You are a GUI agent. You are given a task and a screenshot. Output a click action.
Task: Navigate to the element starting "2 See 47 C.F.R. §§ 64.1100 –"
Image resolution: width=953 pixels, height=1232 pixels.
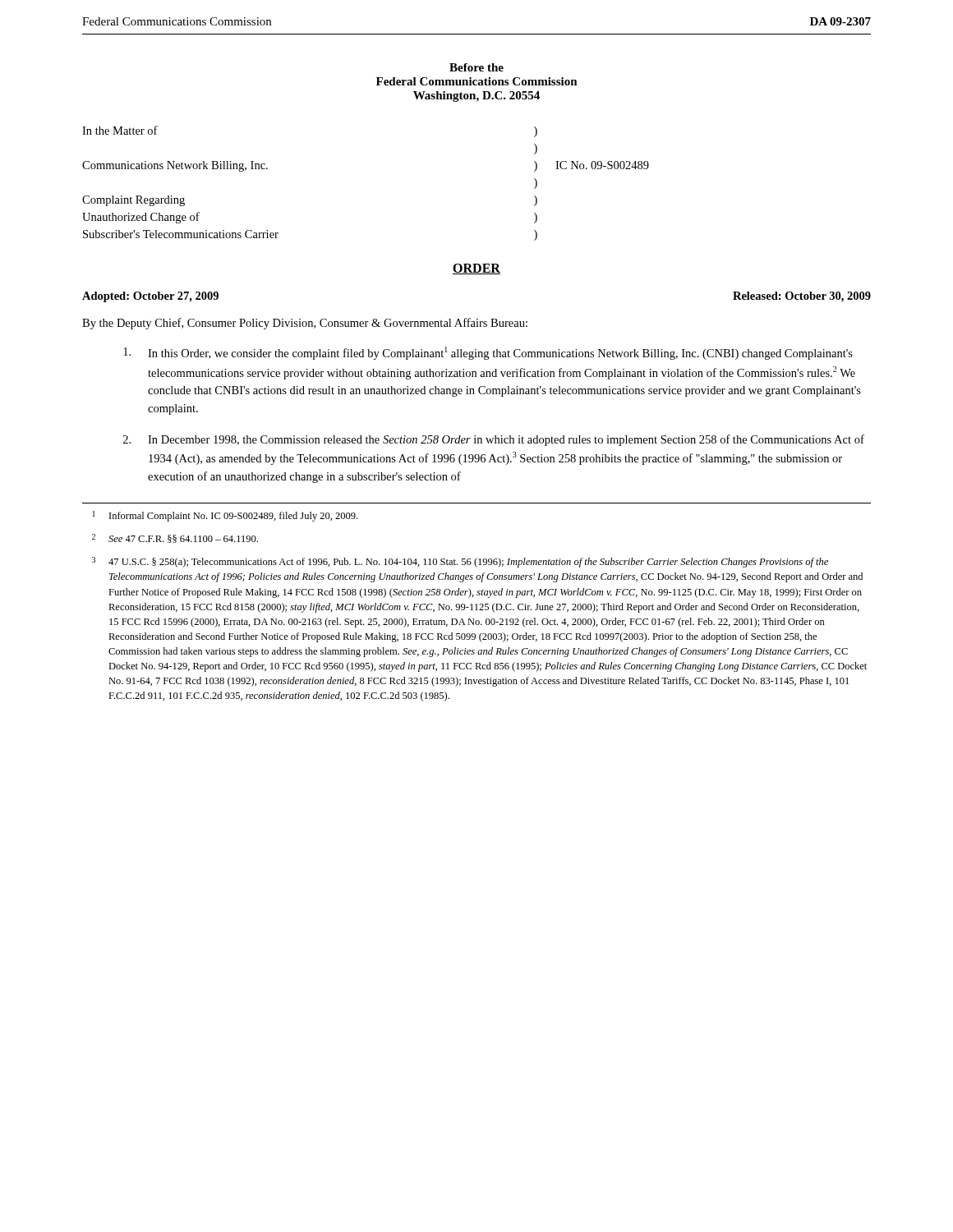tap(175, 538)
